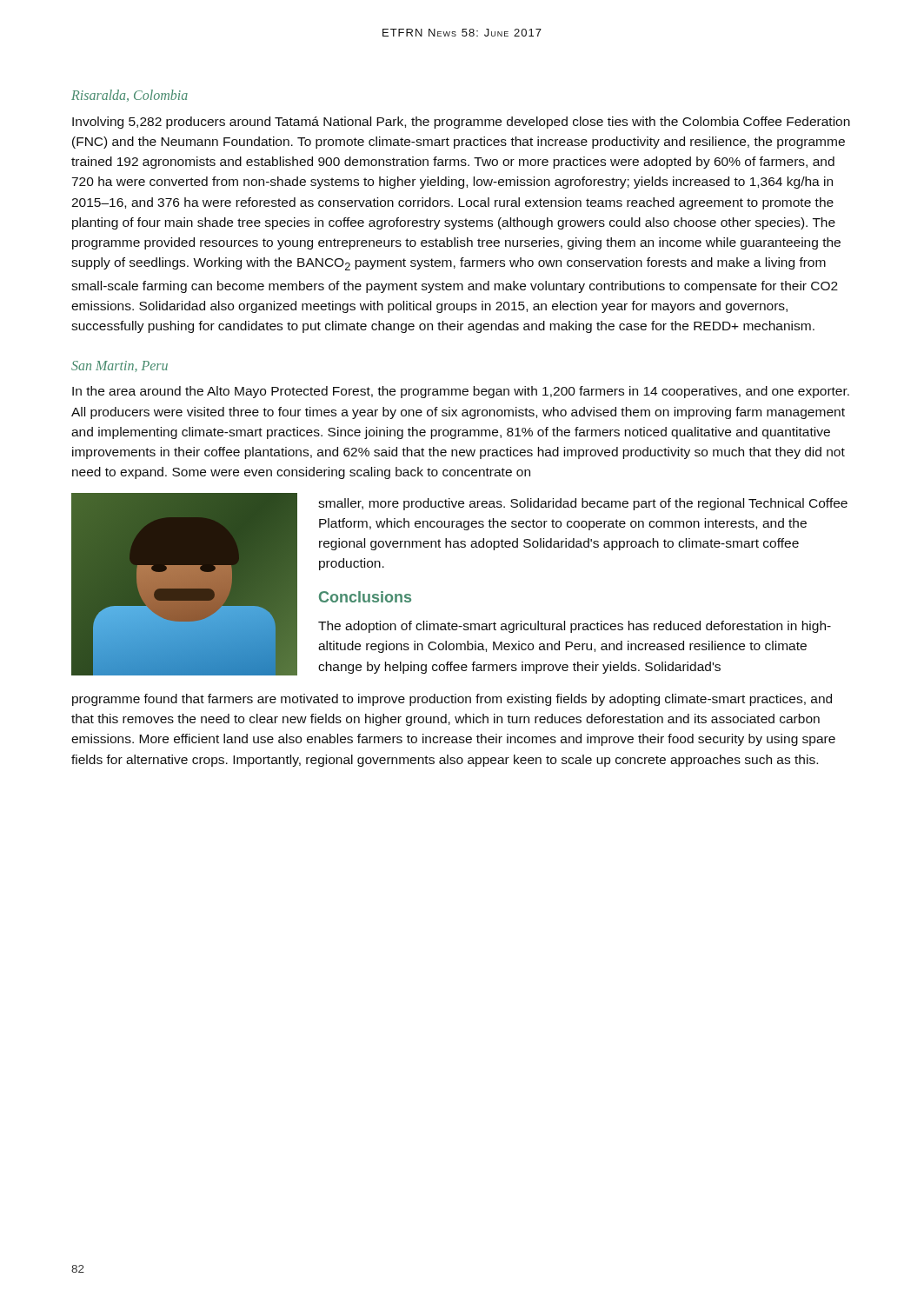Where is the passage that starts "The adoption of climate-smart agricultural practices has"?
Viewport: 924px width, 1304px height.
575,646
